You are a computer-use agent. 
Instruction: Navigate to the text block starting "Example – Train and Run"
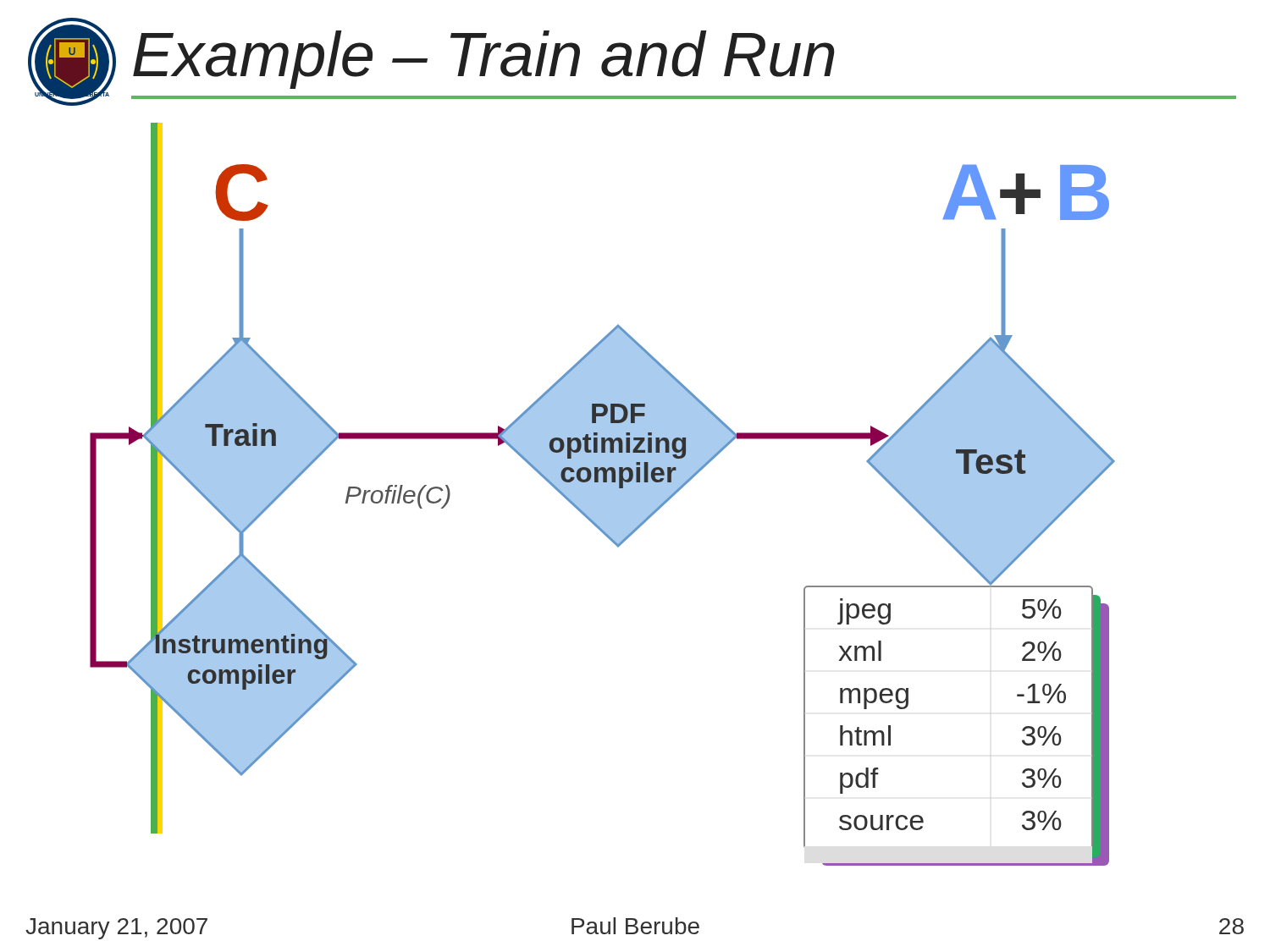point(484,55)
